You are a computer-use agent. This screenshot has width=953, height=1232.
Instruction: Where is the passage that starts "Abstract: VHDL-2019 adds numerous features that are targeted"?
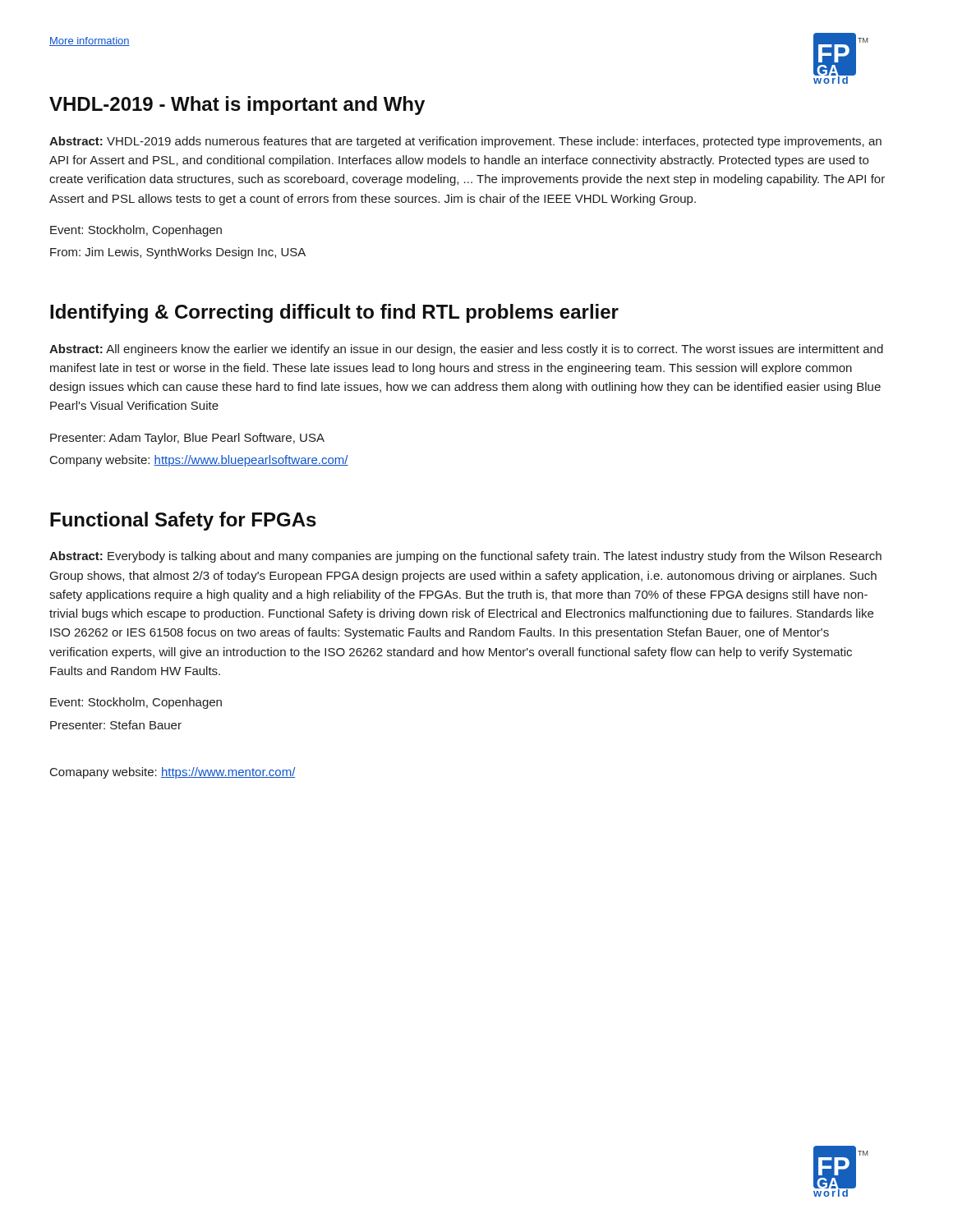tap(467, 169)
